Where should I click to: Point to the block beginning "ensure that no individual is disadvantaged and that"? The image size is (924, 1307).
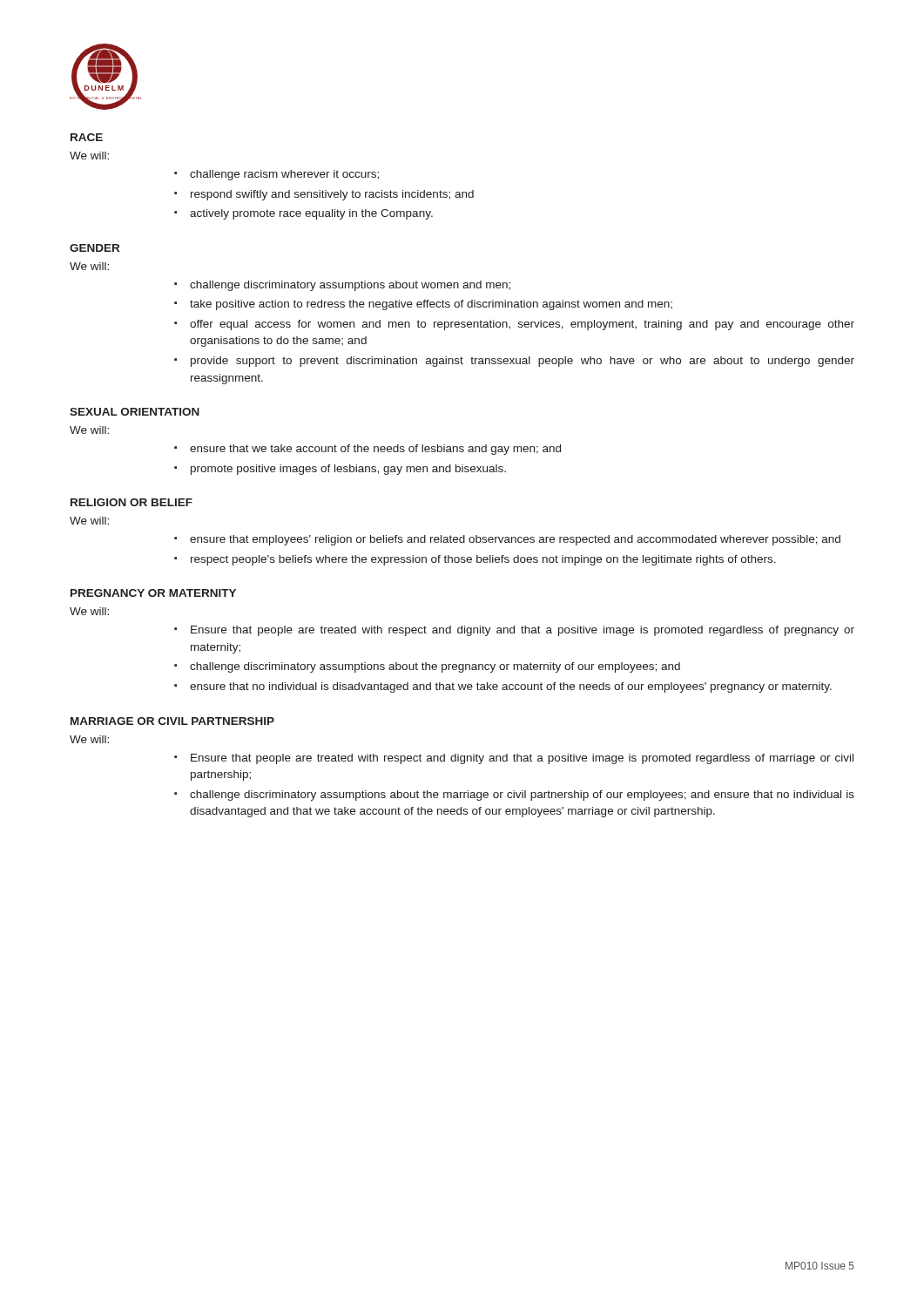coord(511,686)
